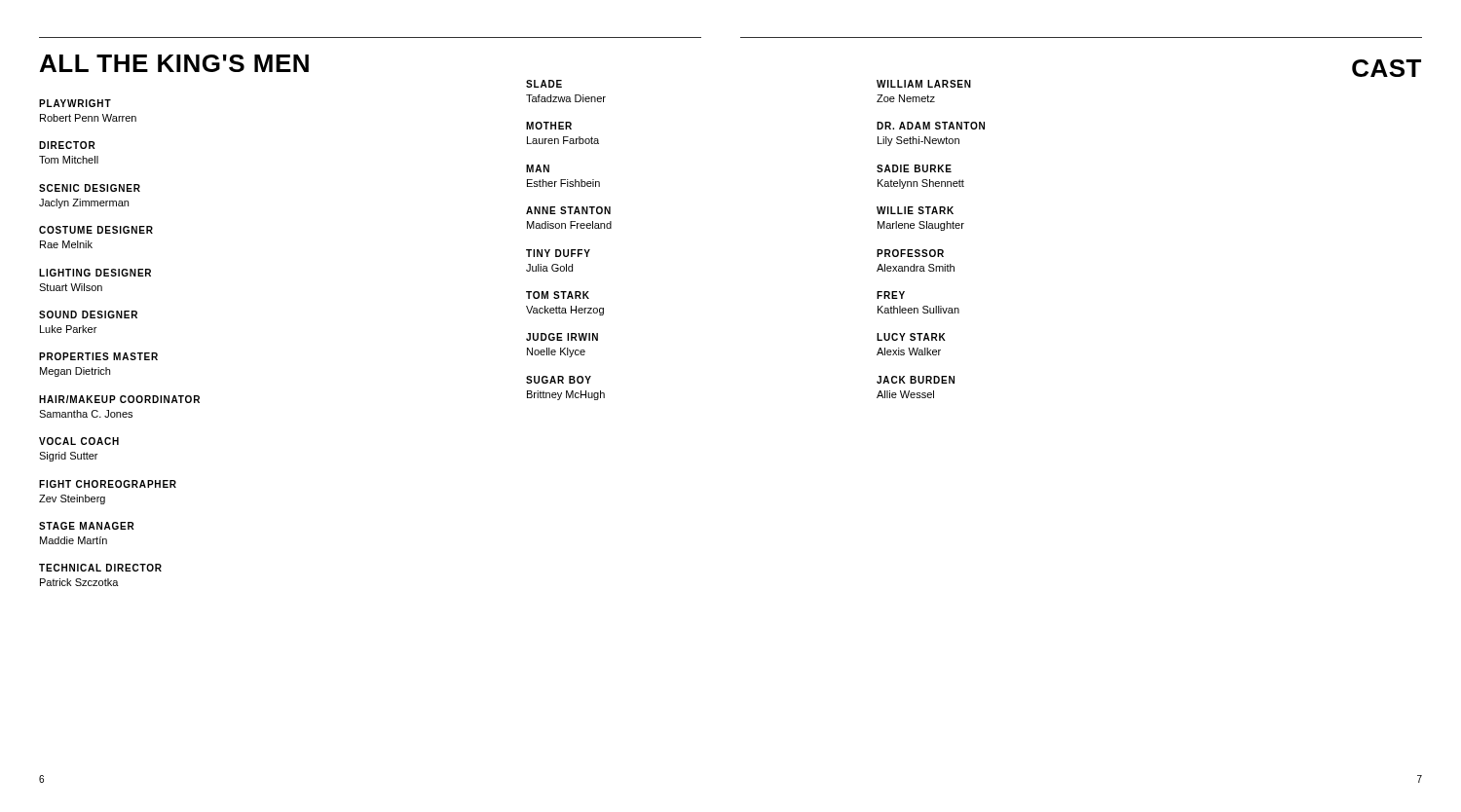Viewport: 1461px width, 812px height.
Task: Click on the list item that reads "SCENIC DESIGNER Jaclyn Zimmerman"
Action: click(90, 188)
